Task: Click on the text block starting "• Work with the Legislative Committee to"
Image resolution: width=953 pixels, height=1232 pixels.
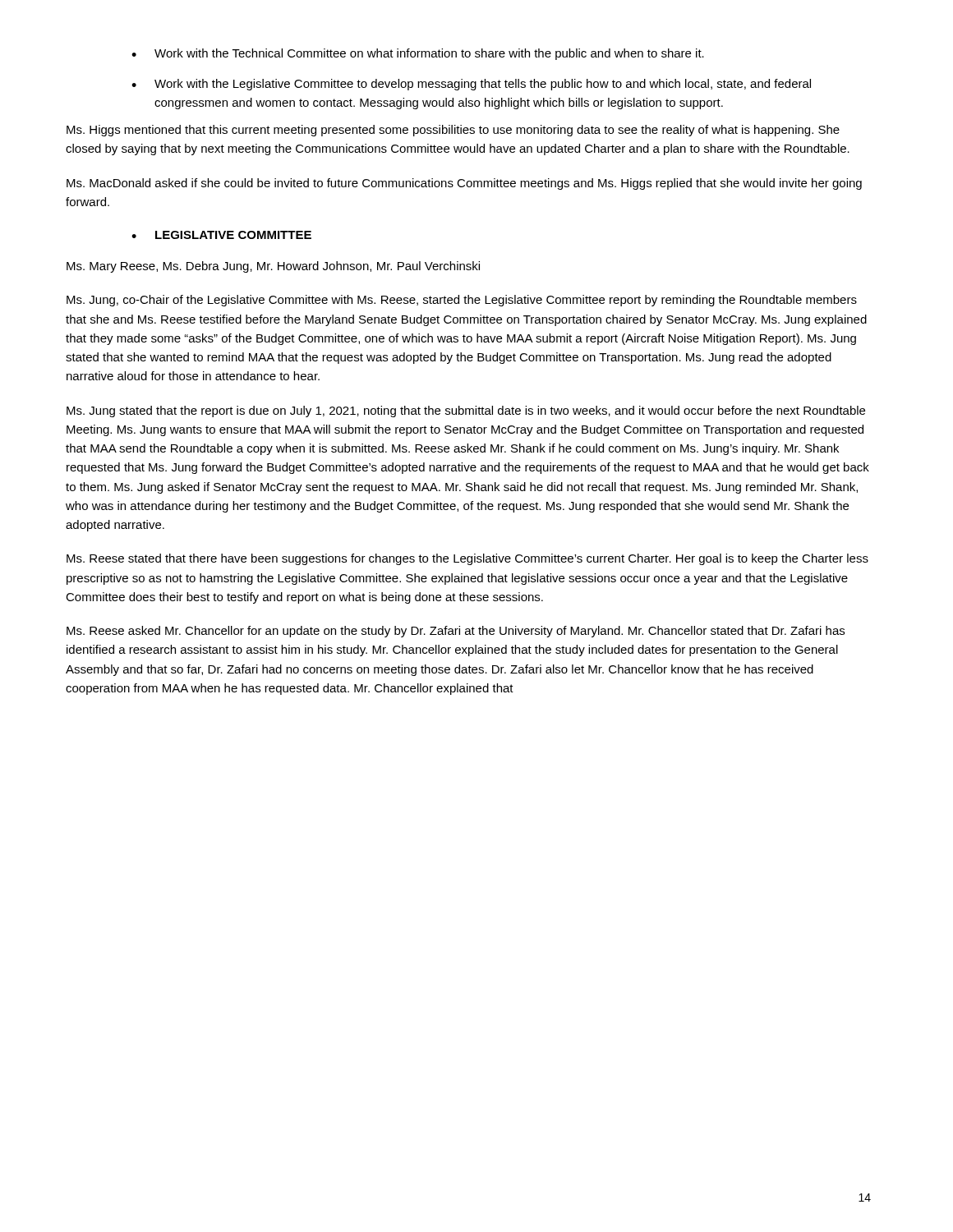Action: point(485,93)
